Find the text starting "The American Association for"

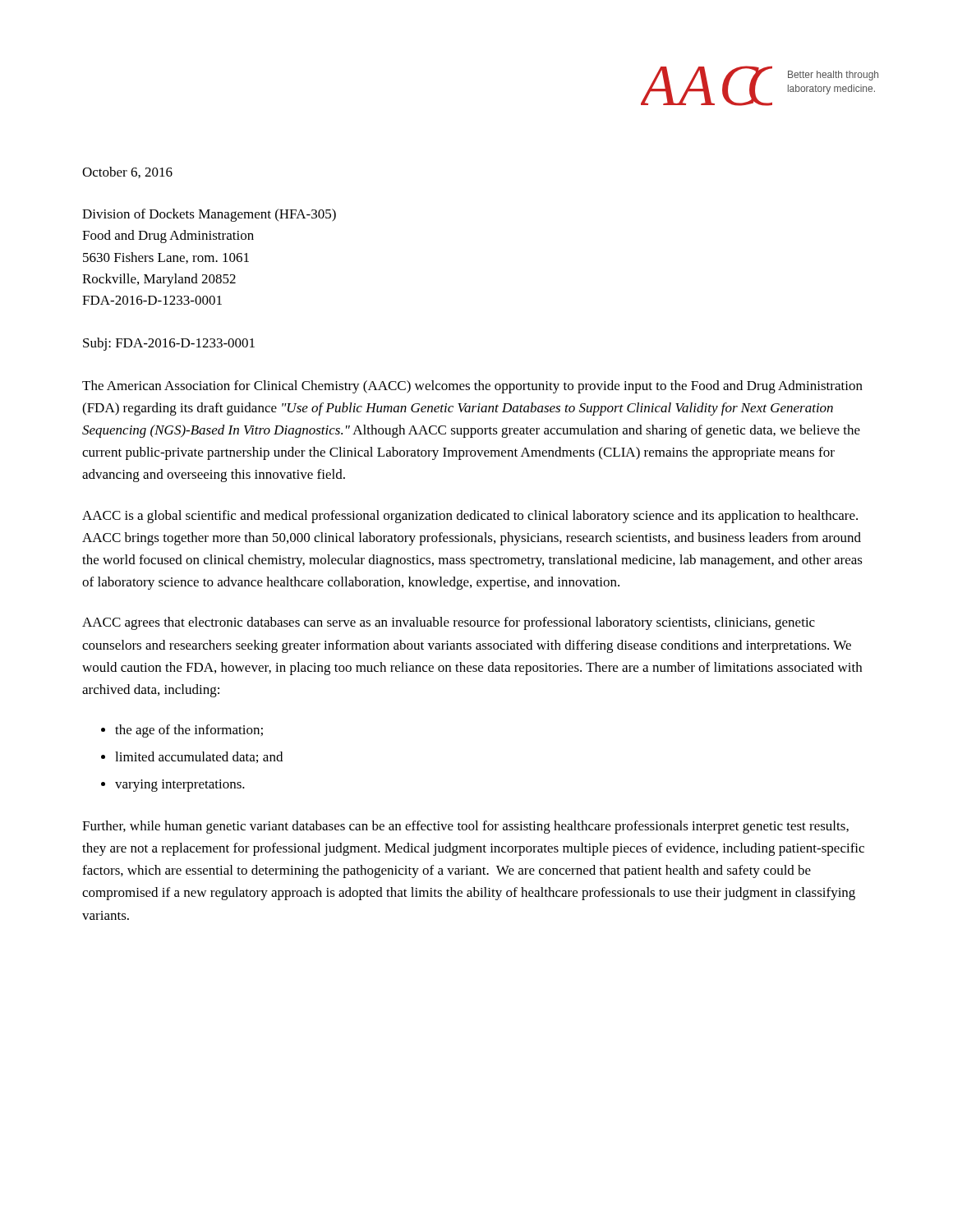pos(472,430)
